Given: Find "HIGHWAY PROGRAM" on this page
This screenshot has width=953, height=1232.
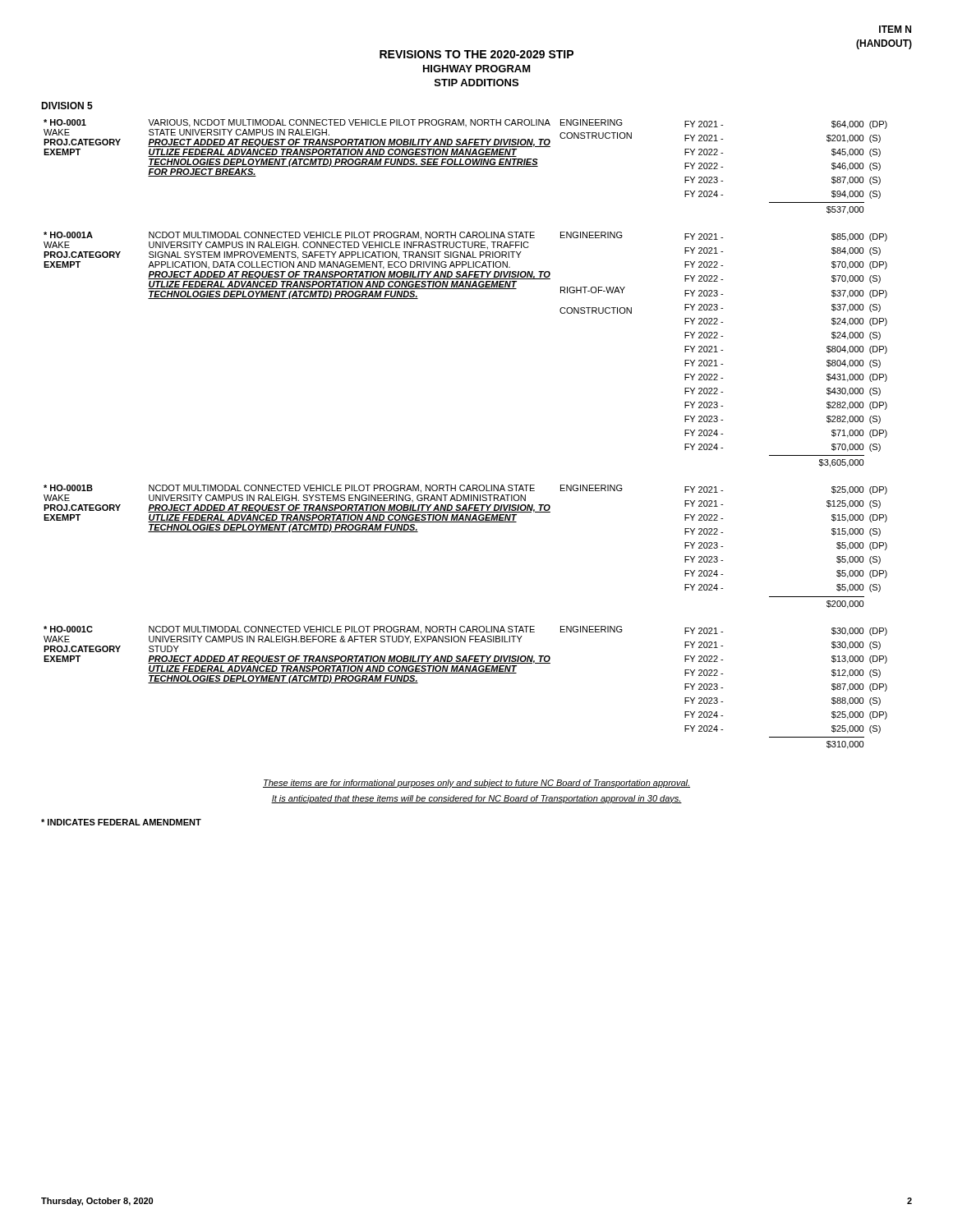Looking at the screenshot, I should 476,69.
